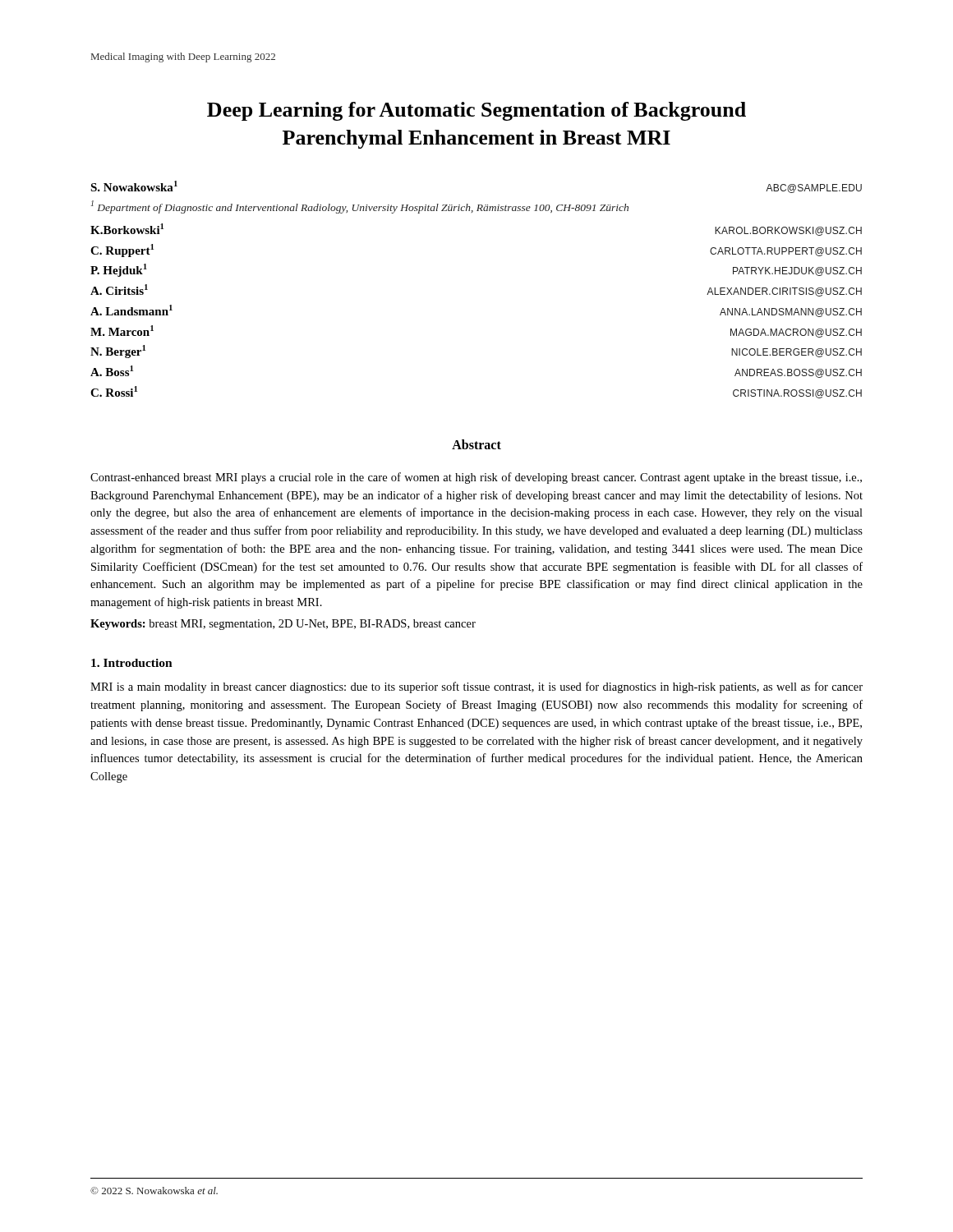The width and height of the screenshot is (953, 1232).
Task: Find the block on this page that starts "MRI is a main modality in breast"
Action: (x=476, y=732)
